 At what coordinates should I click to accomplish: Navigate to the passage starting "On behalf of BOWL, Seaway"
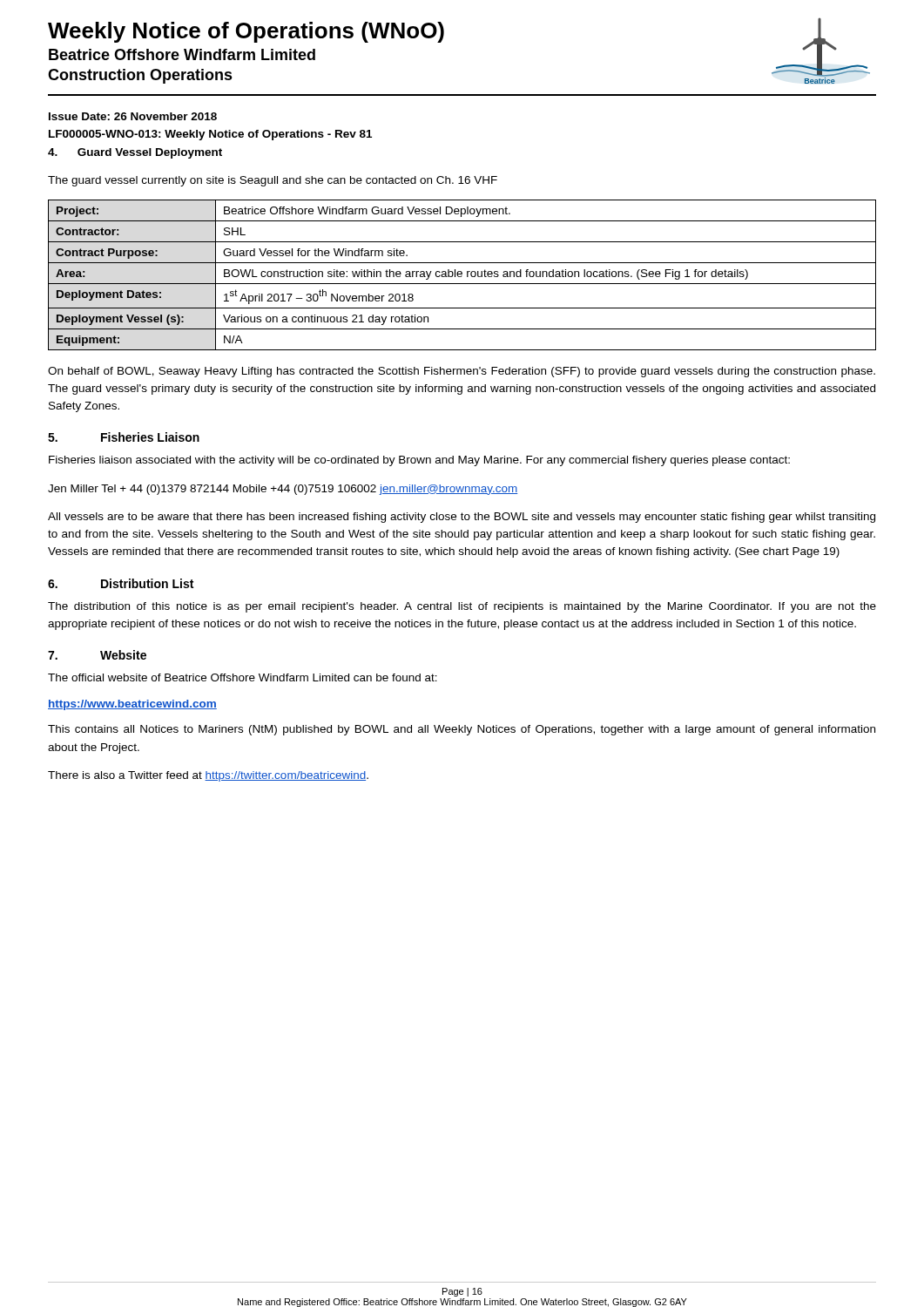(462, 388)
